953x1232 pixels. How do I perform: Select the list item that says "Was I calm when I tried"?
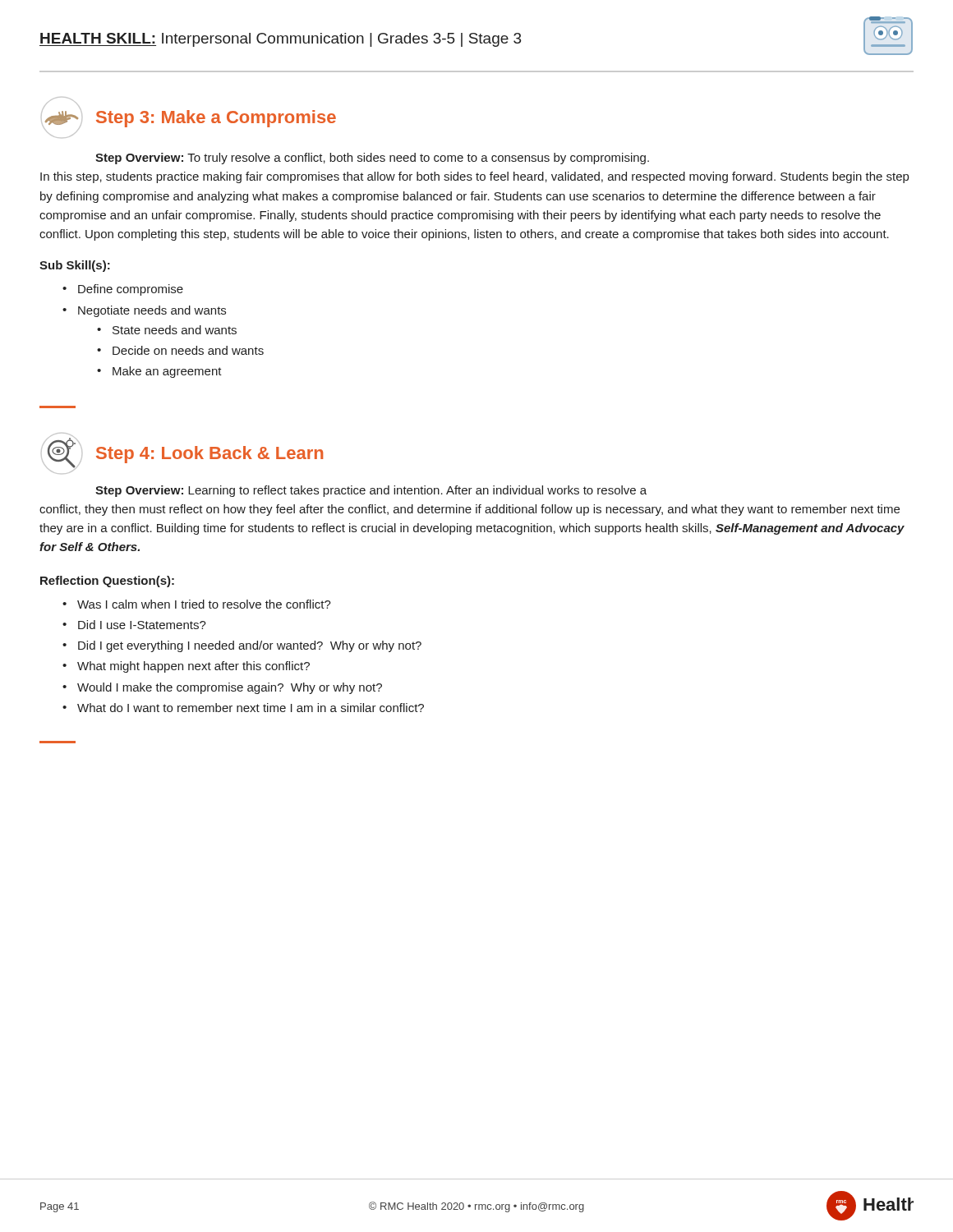(204, 604)
